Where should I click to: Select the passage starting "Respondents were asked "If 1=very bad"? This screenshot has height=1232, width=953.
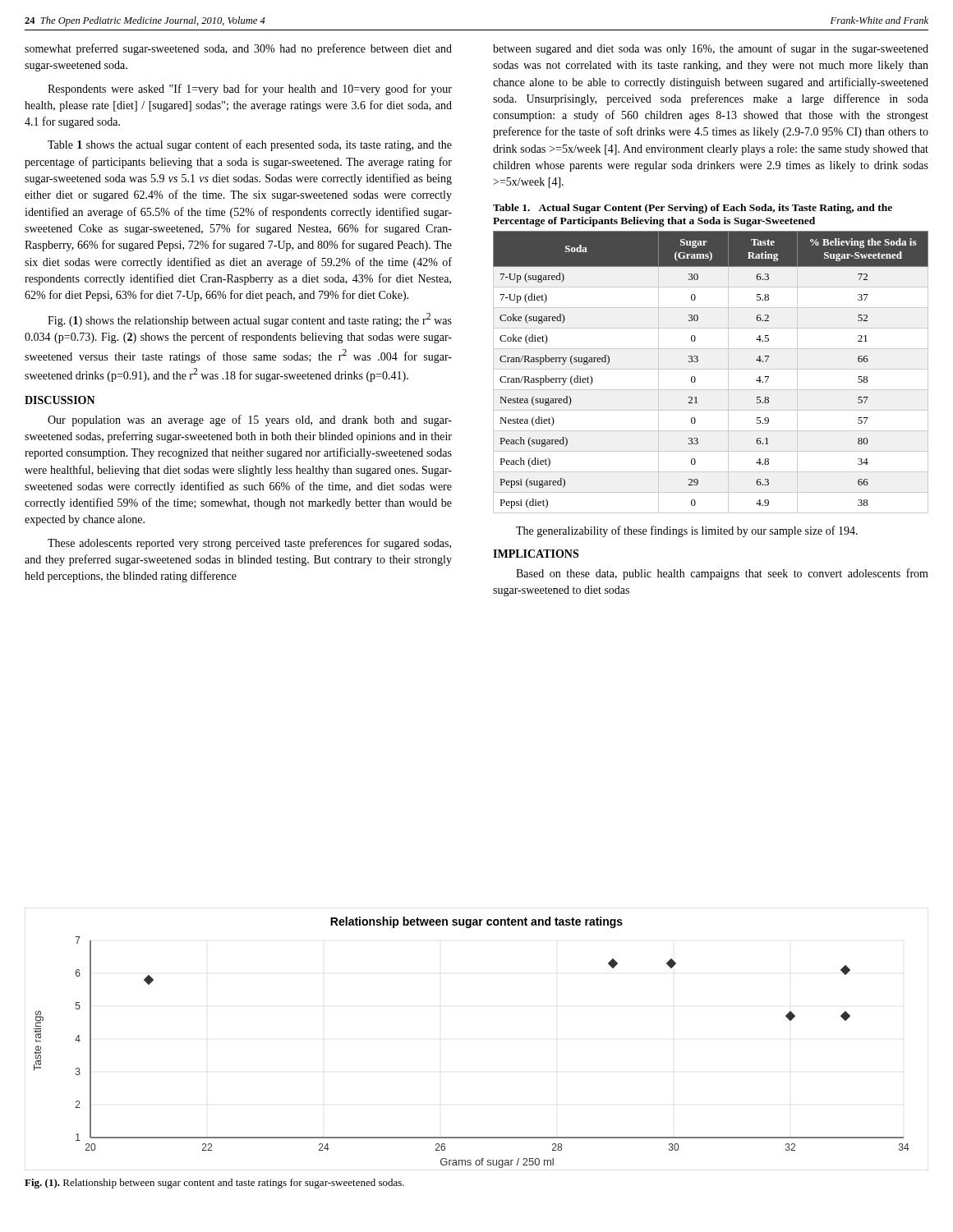[x=238, y=106]
